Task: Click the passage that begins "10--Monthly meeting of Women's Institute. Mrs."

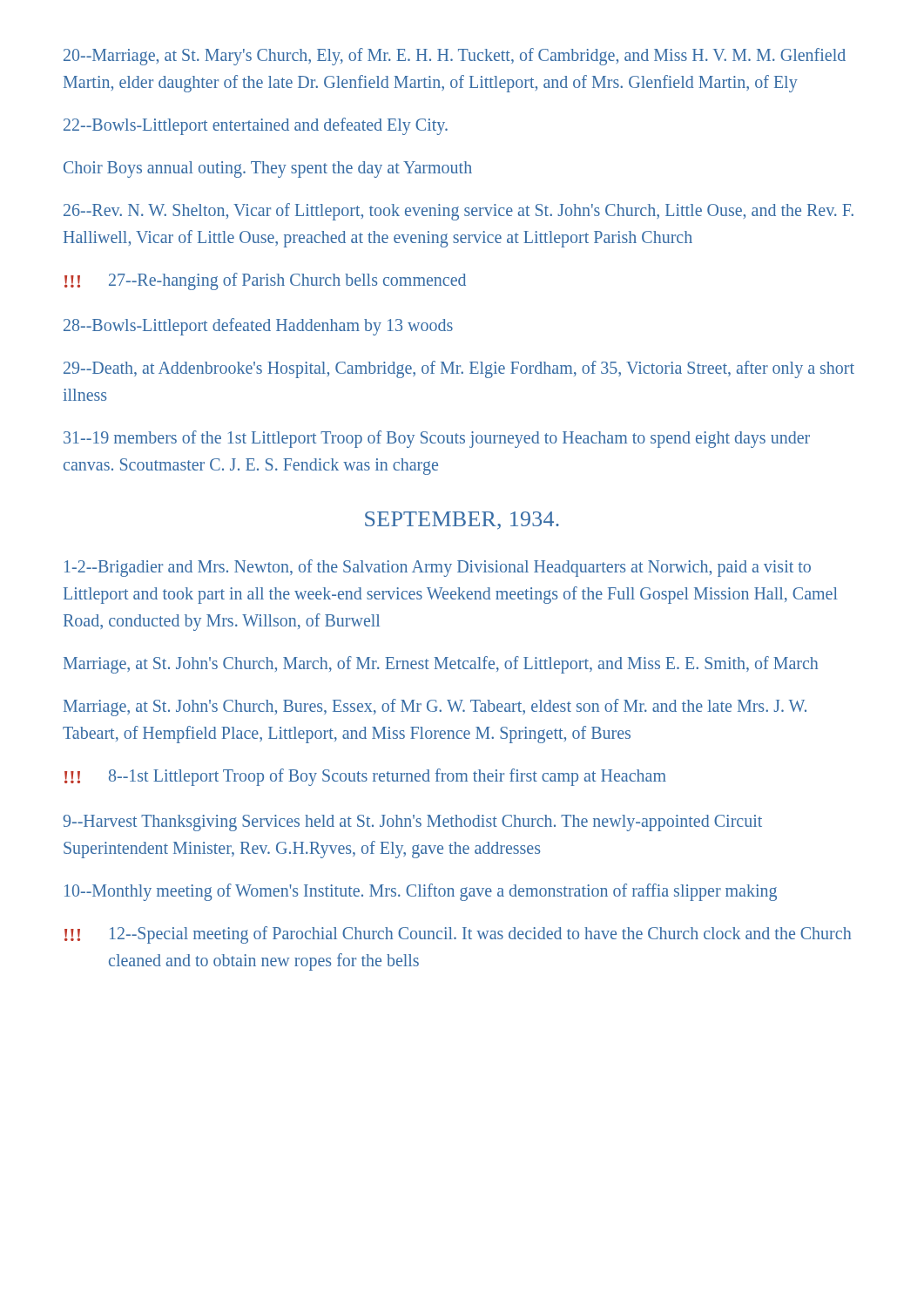Action: 420,891
